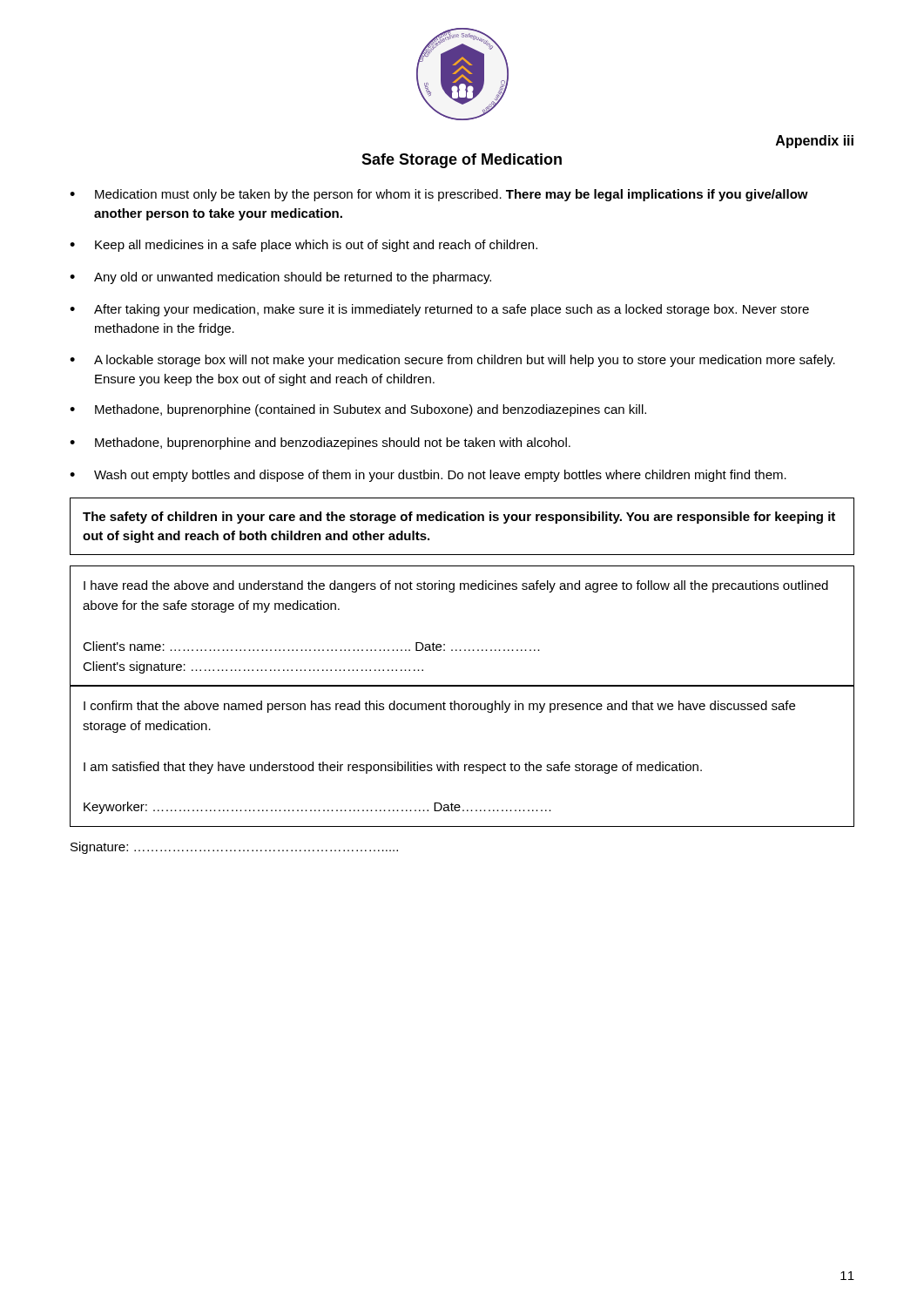This screenshot has height=1307, width=924.
Task: Click on the list item with the text "• After taking your medication, make"
Action: coord(462,319)
